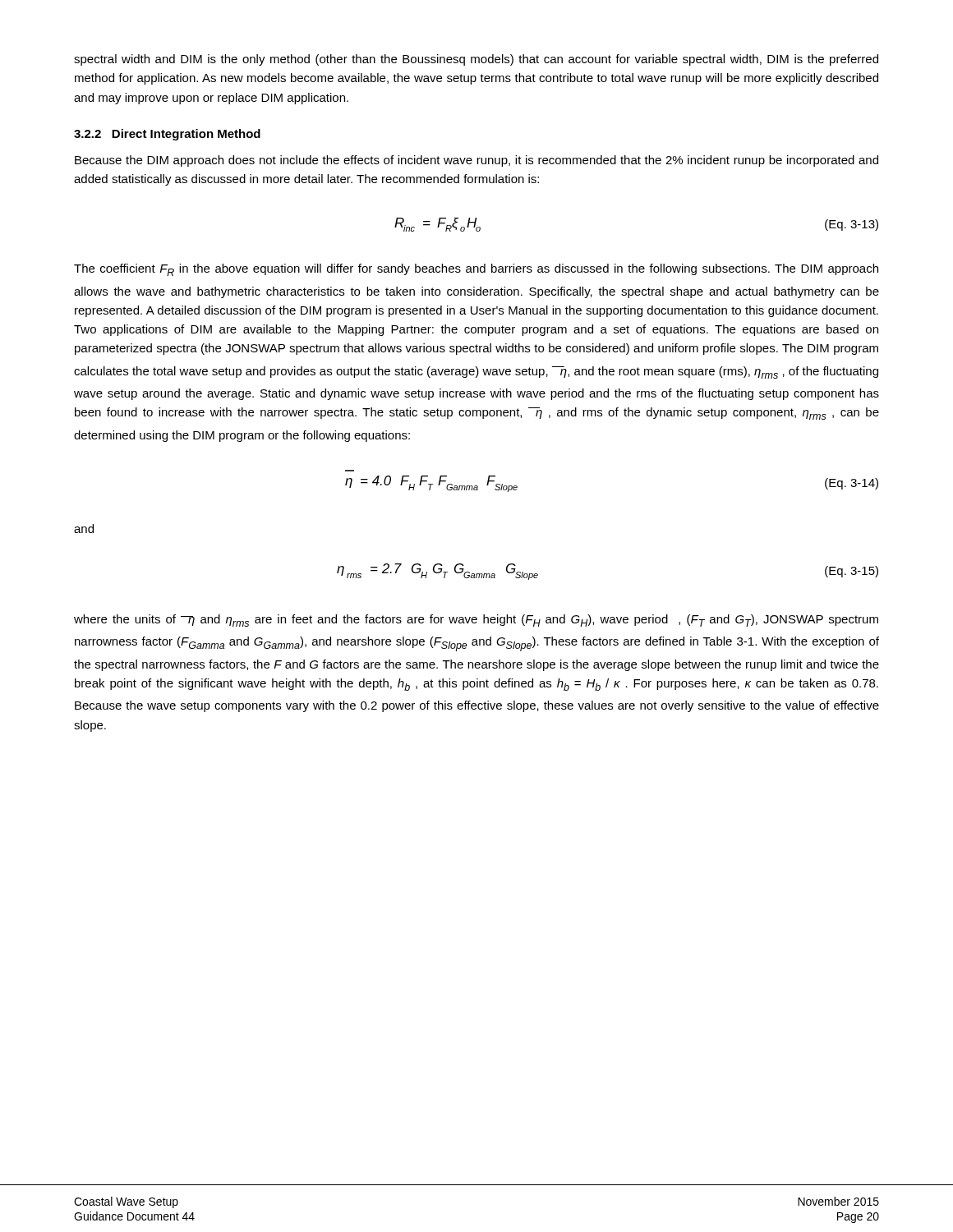Screen dimensions: 1232x953
Task: Select the text block with the text "where the units of"
Action: pos(476,670)
